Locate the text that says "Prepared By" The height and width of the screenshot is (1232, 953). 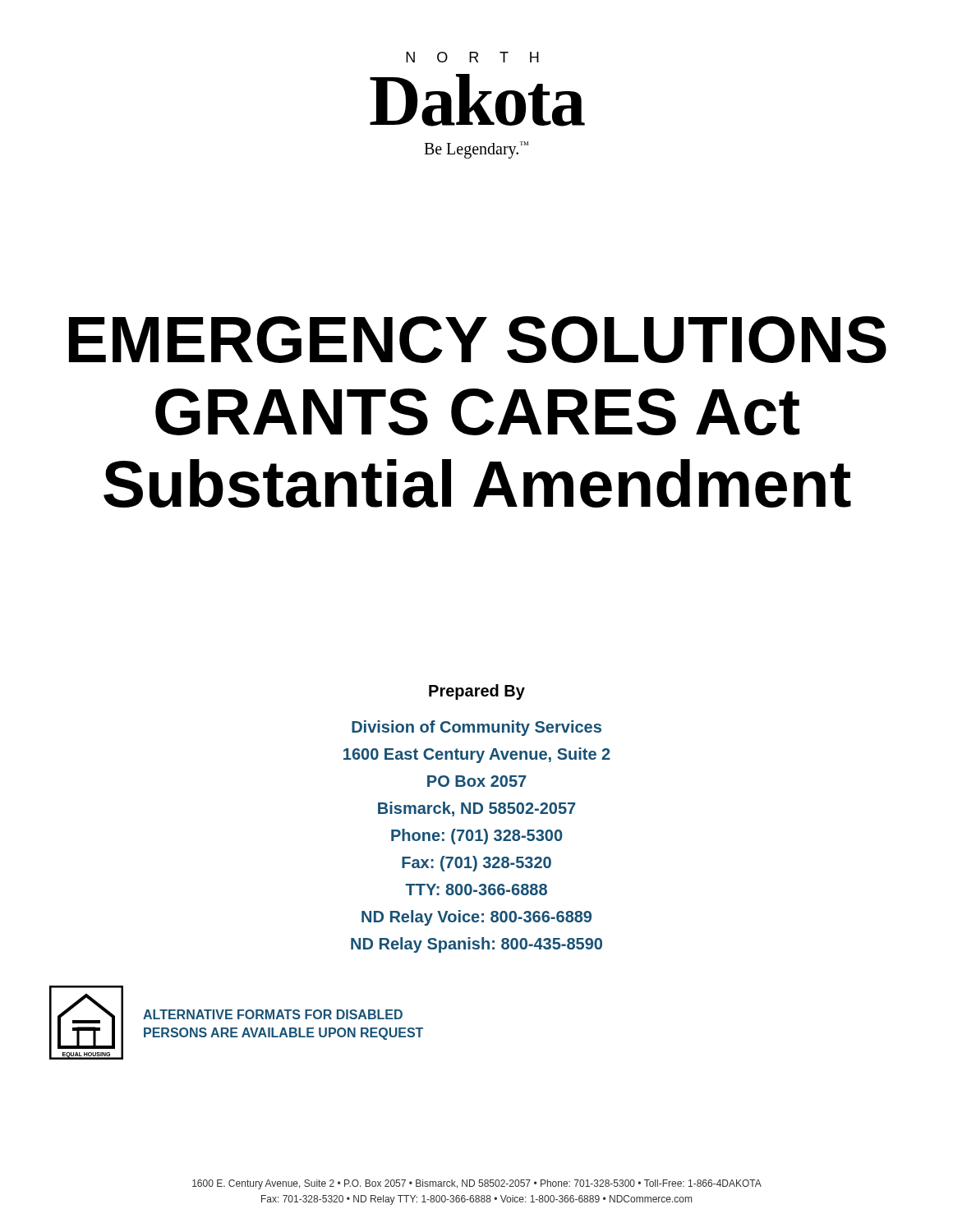(476, 691)
